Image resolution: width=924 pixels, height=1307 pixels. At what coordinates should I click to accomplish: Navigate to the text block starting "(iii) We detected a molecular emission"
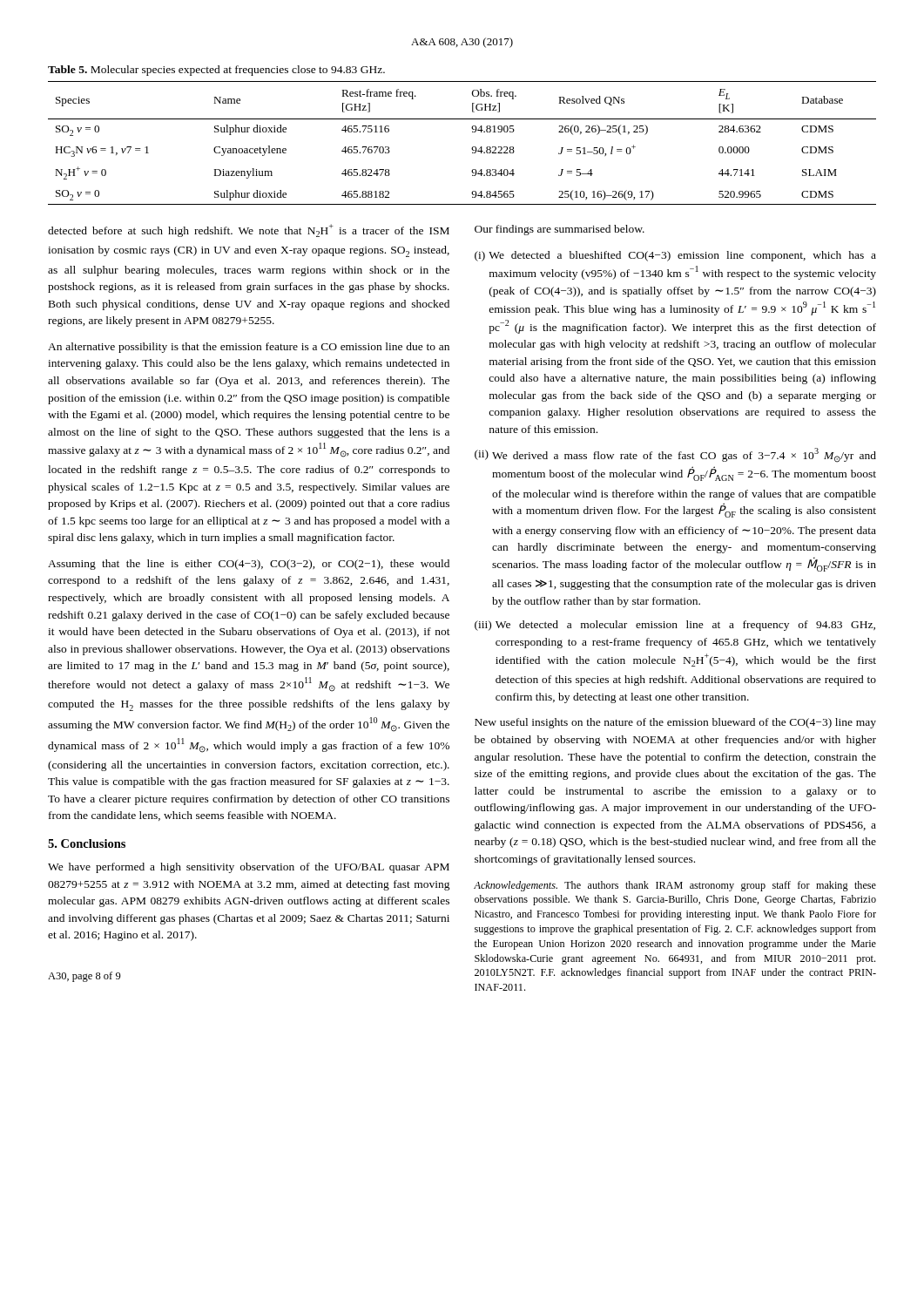(x=675, y=661)
